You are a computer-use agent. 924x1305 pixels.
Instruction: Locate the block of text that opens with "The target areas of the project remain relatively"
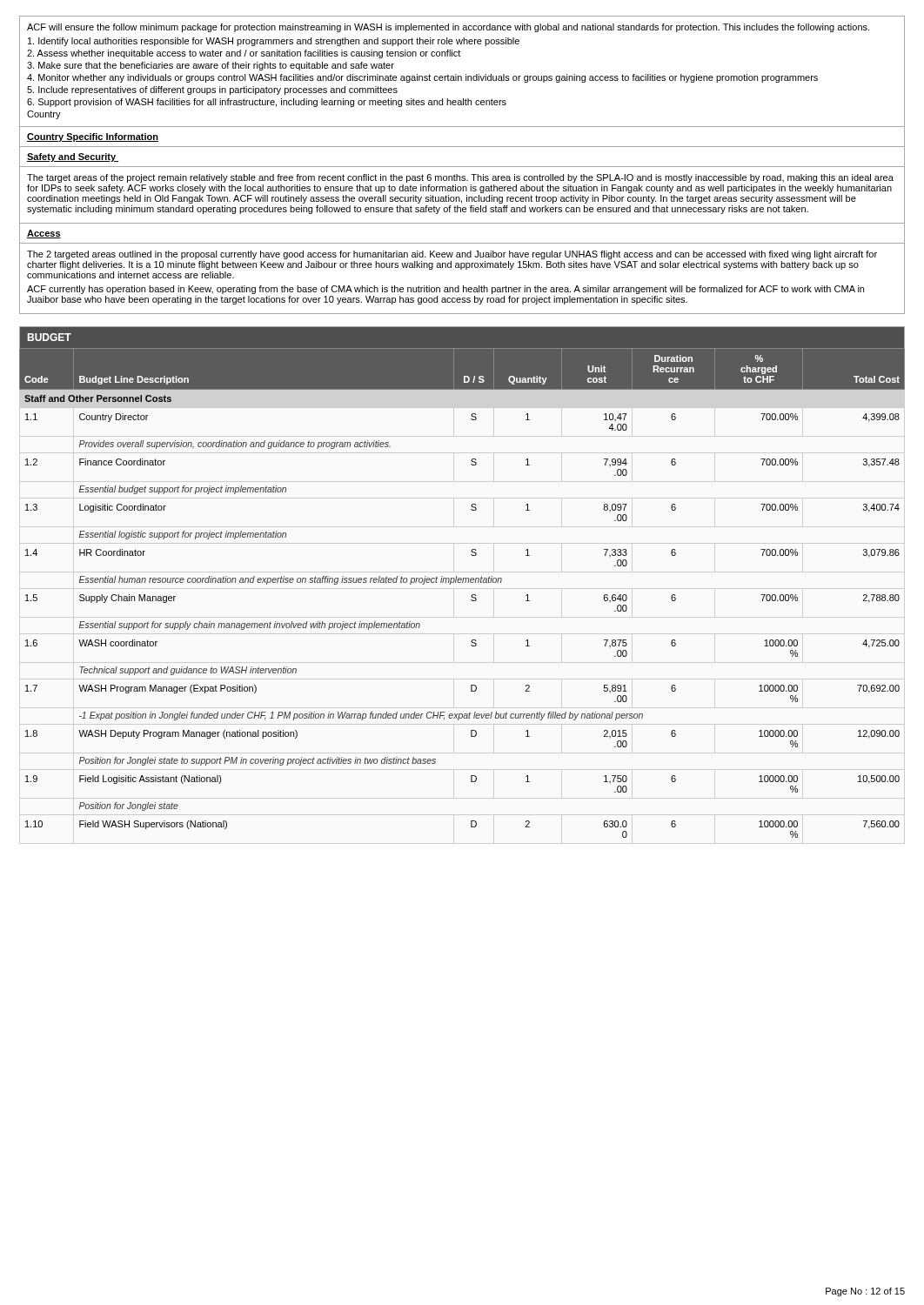click(x=462, y=193)
